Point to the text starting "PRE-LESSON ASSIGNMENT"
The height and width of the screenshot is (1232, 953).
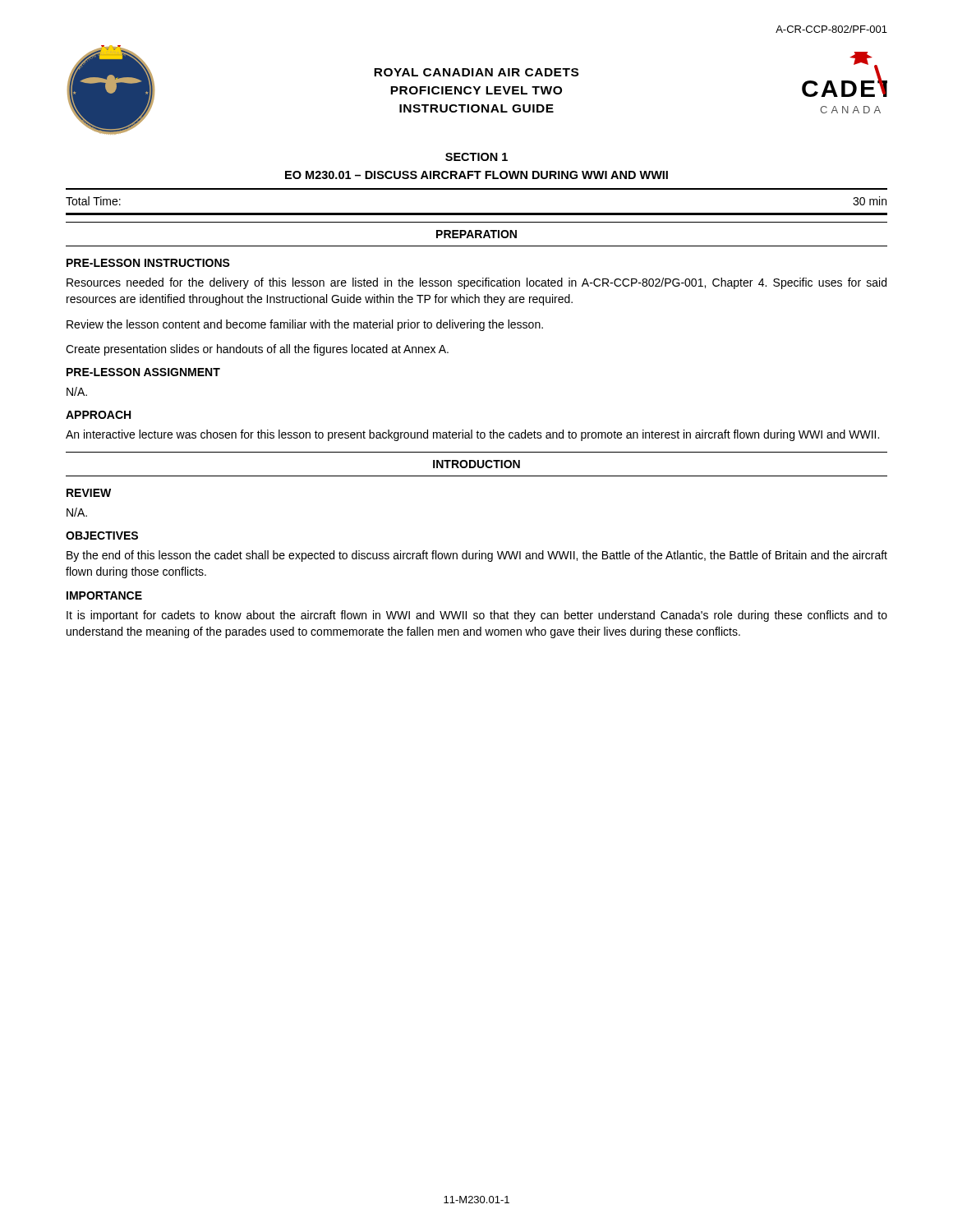143,372
